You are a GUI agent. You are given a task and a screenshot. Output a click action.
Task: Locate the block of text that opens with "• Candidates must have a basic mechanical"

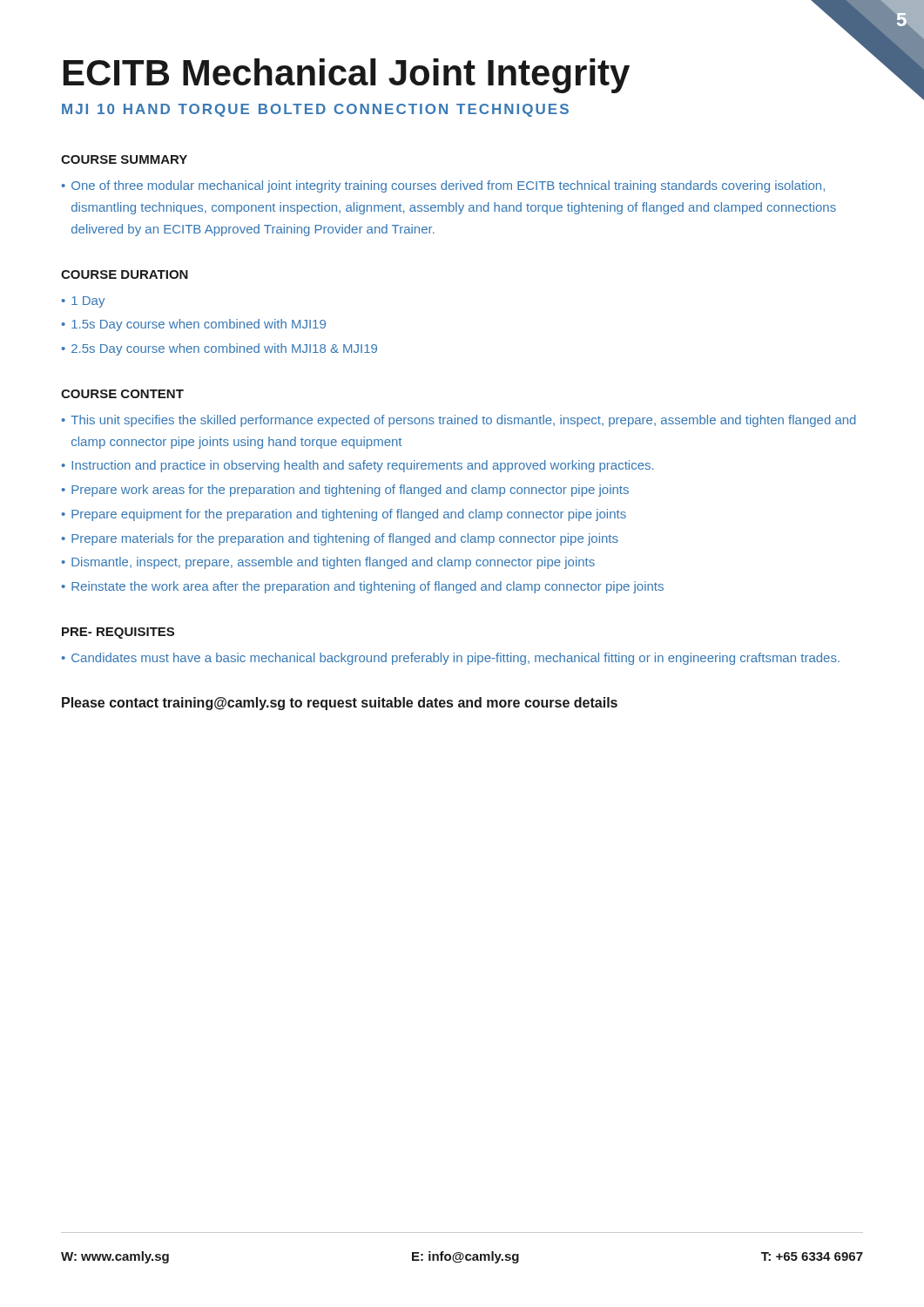462,658
